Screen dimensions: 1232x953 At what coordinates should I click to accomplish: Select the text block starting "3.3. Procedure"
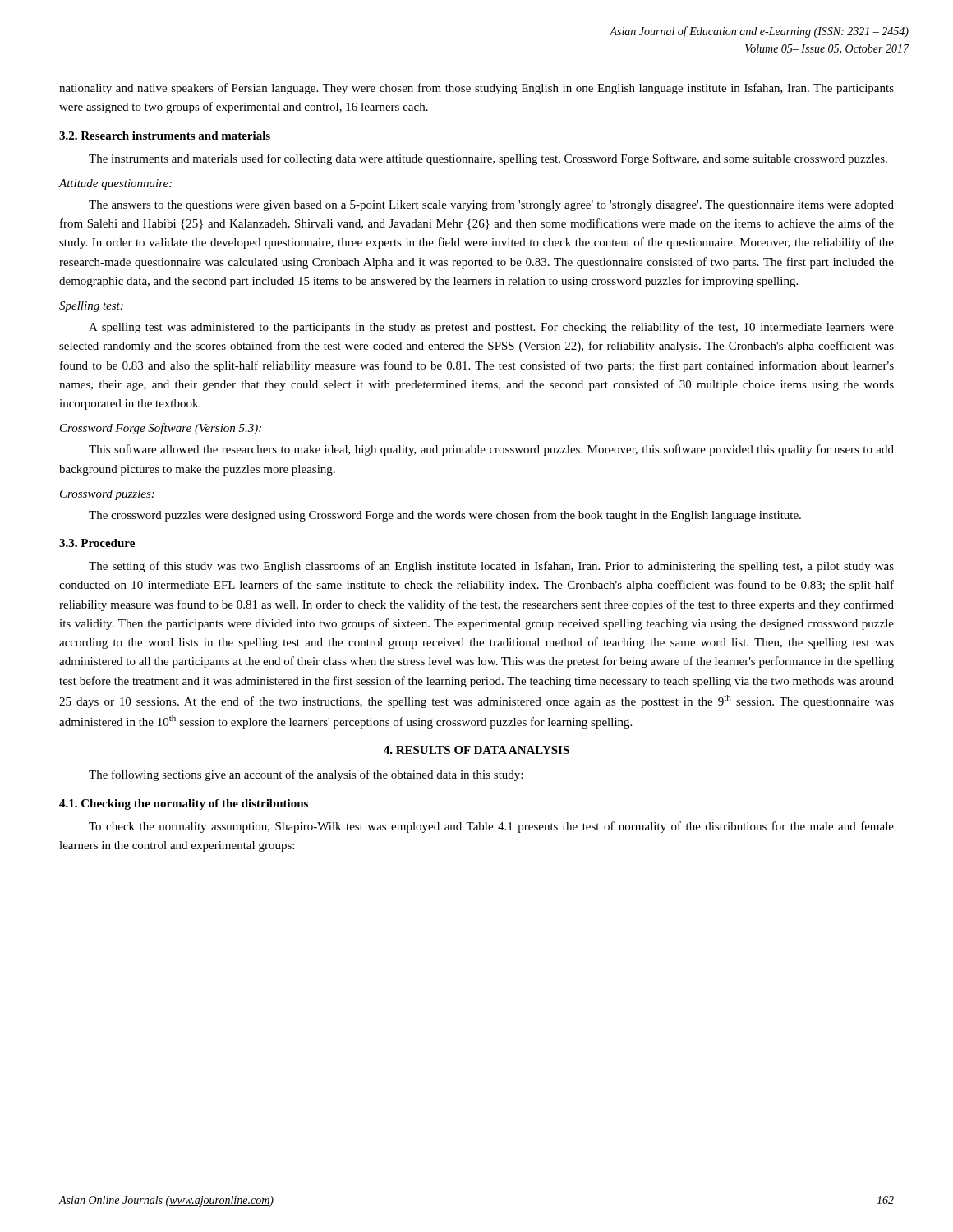(x=97, y=543)
